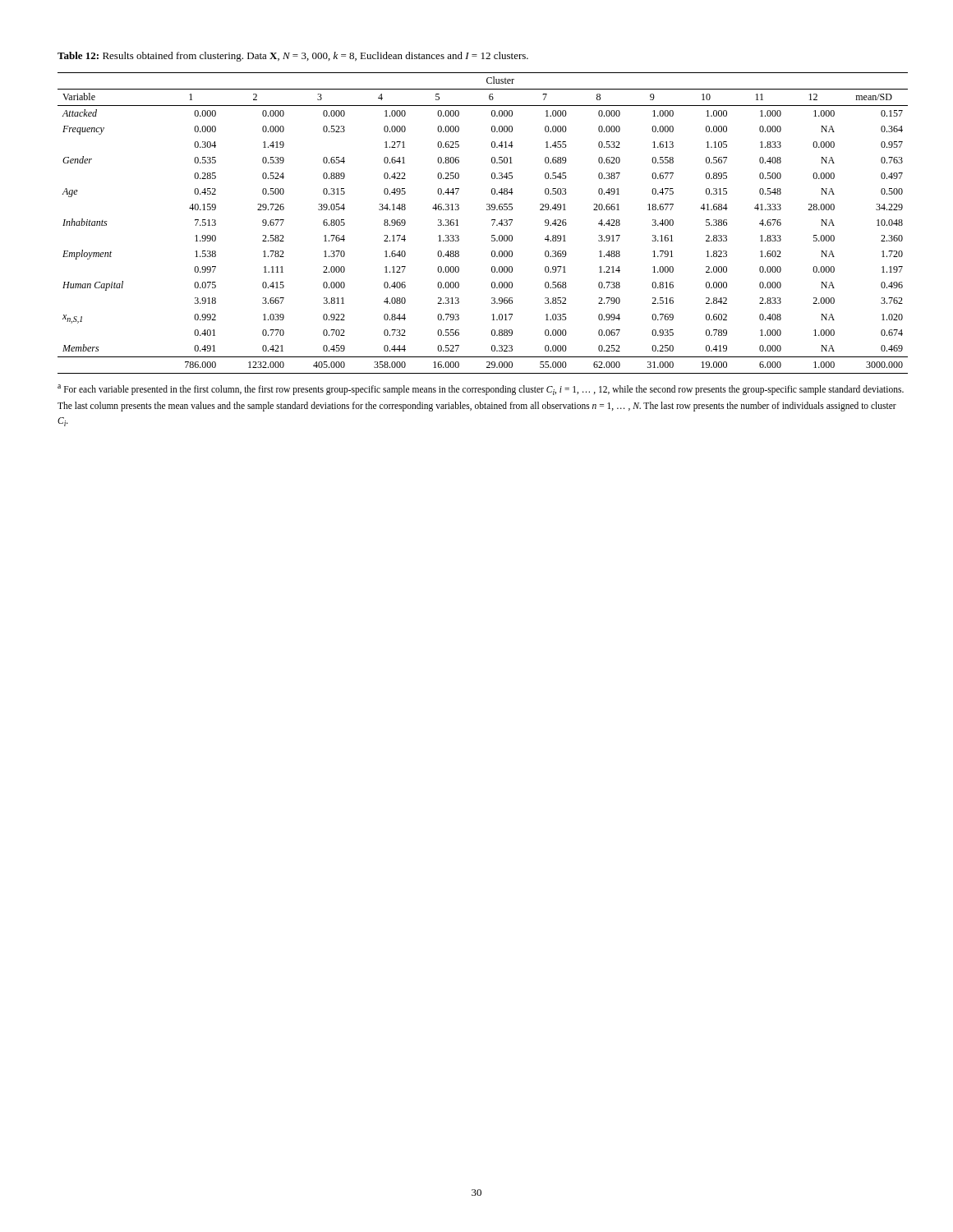The width and height of the screenshot is (953, 1232).
Task: Point to the text starting "a For each variable presented"
Action: click(x=481, y=405)
